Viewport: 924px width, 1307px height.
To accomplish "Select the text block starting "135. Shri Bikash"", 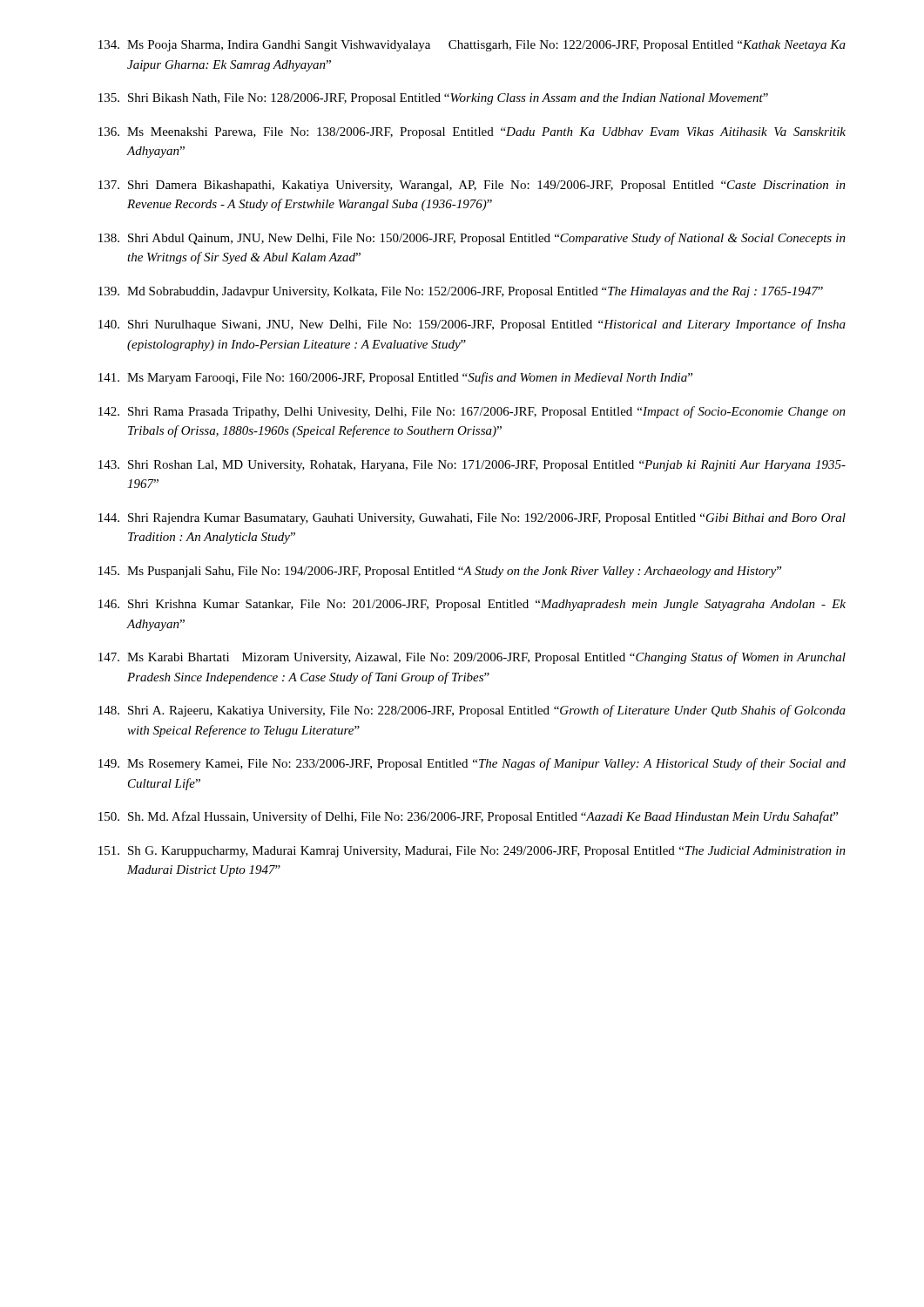I will [x=462, y=98].
